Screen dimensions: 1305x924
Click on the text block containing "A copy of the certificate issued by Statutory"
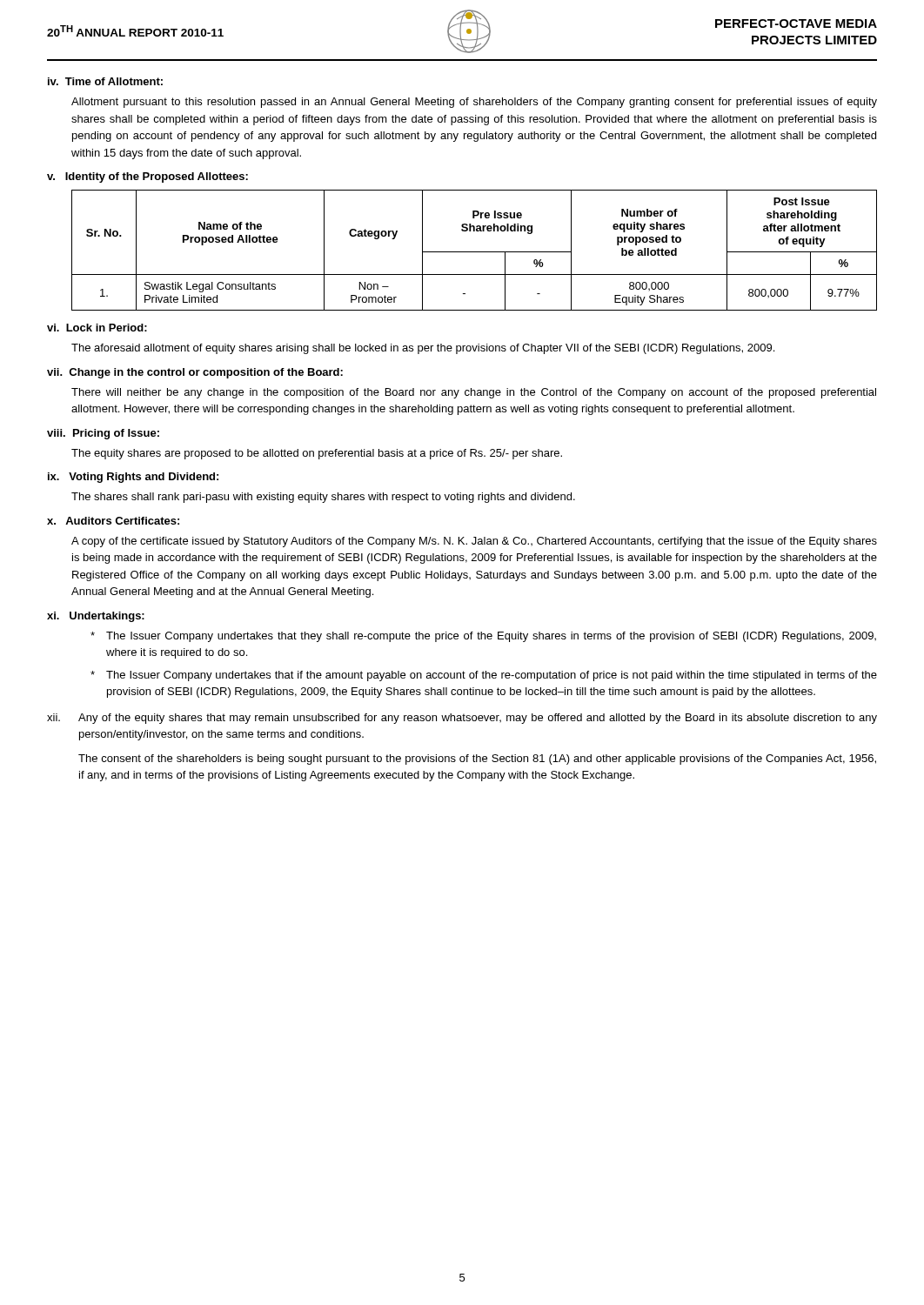point(474,566)
